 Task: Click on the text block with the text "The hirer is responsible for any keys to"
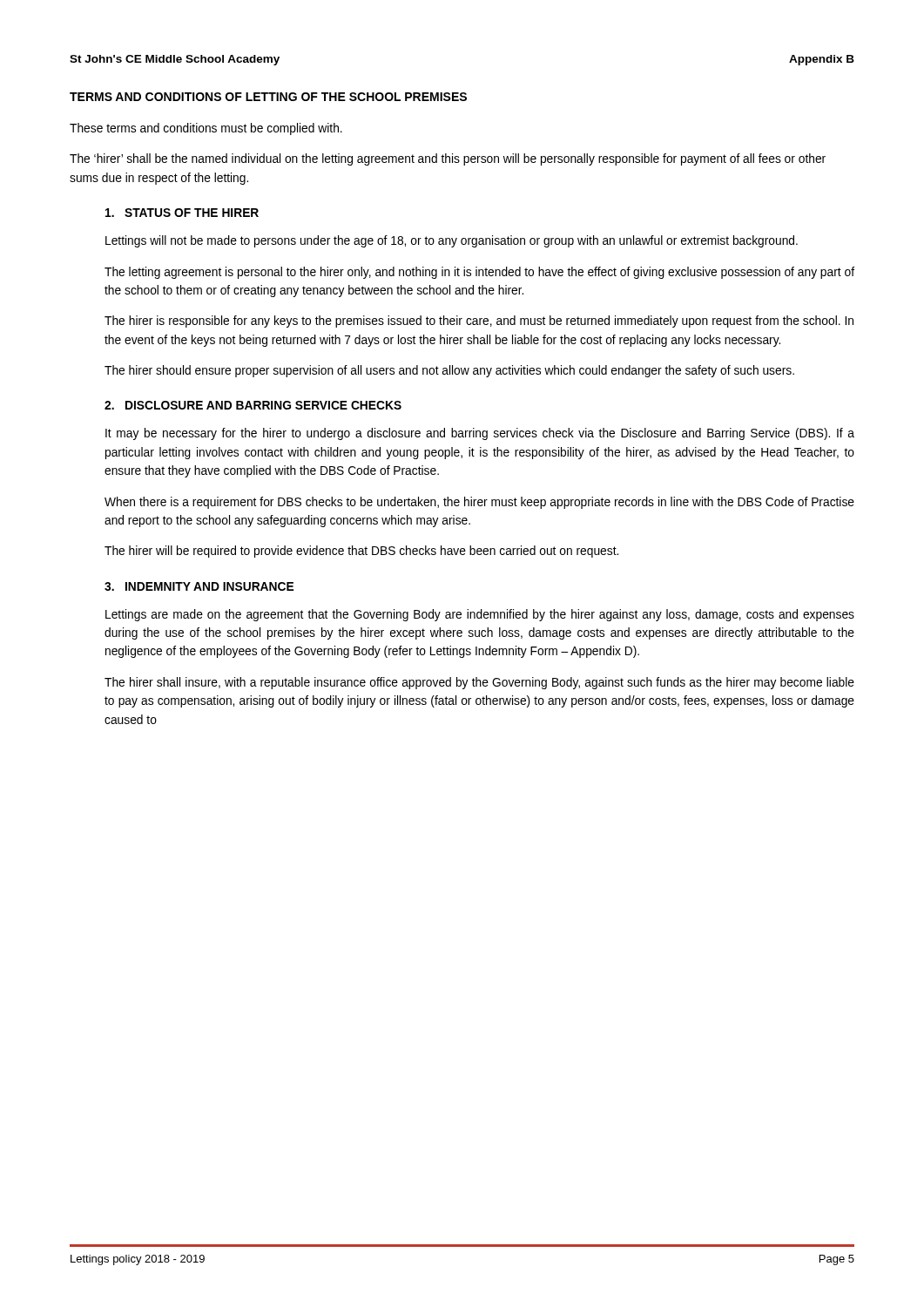click(479, 331)
